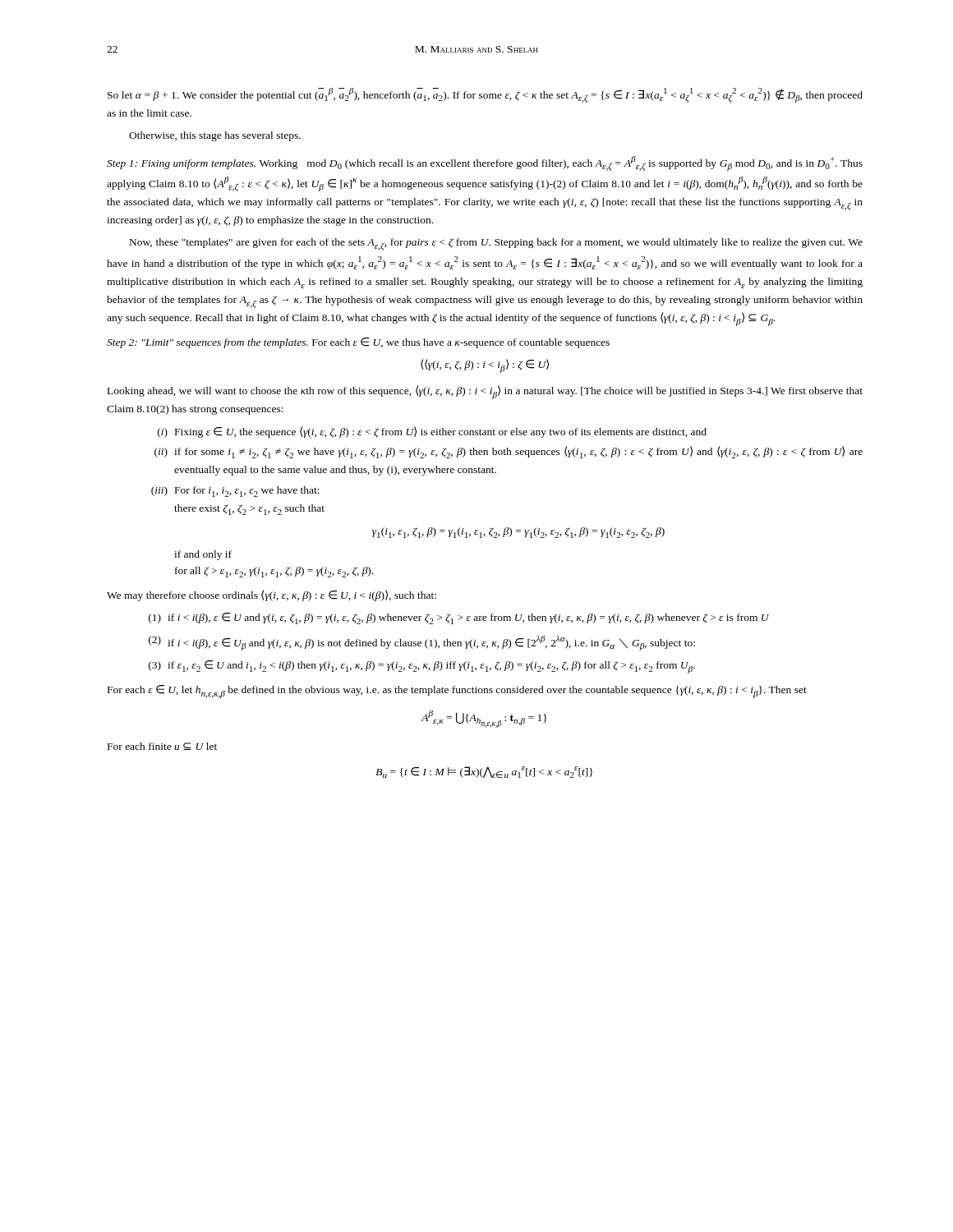Select the text block that says "For each finite"

pos(162,746)
